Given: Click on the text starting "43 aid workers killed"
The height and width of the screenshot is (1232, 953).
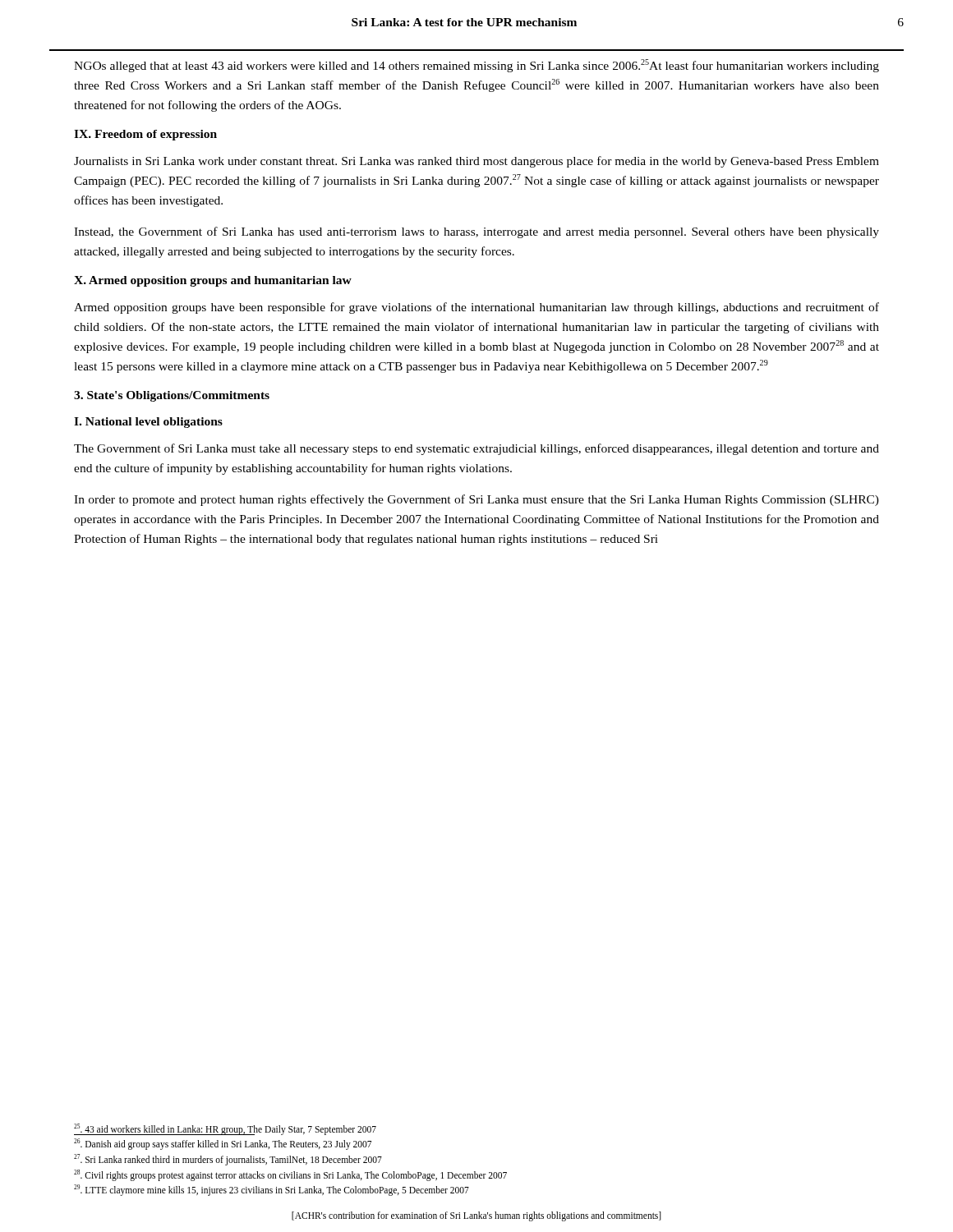Looking at the screenshot, I should point(225,1128).
